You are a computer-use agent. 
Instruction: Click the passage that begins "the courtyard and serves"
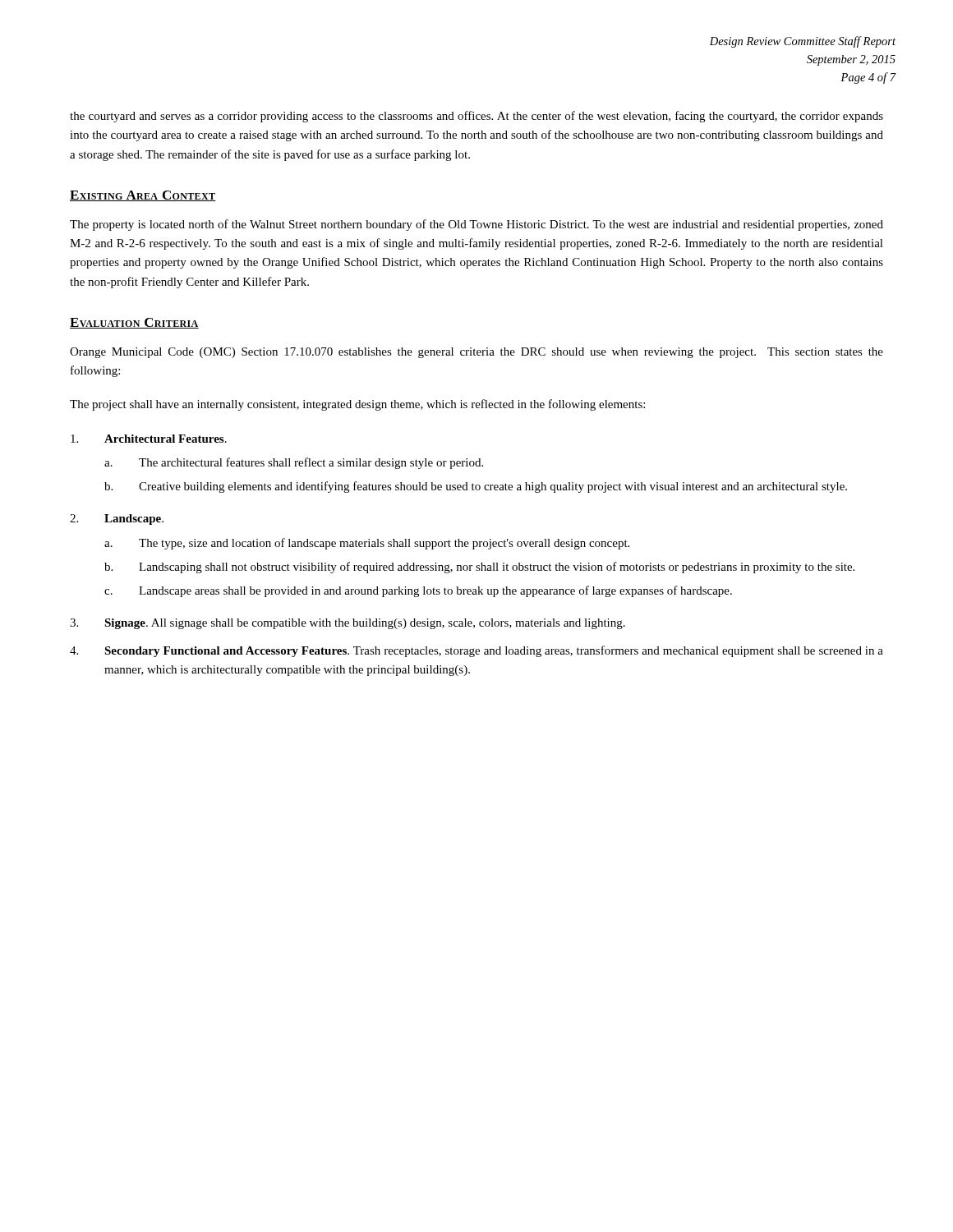(x=476, y=135)
